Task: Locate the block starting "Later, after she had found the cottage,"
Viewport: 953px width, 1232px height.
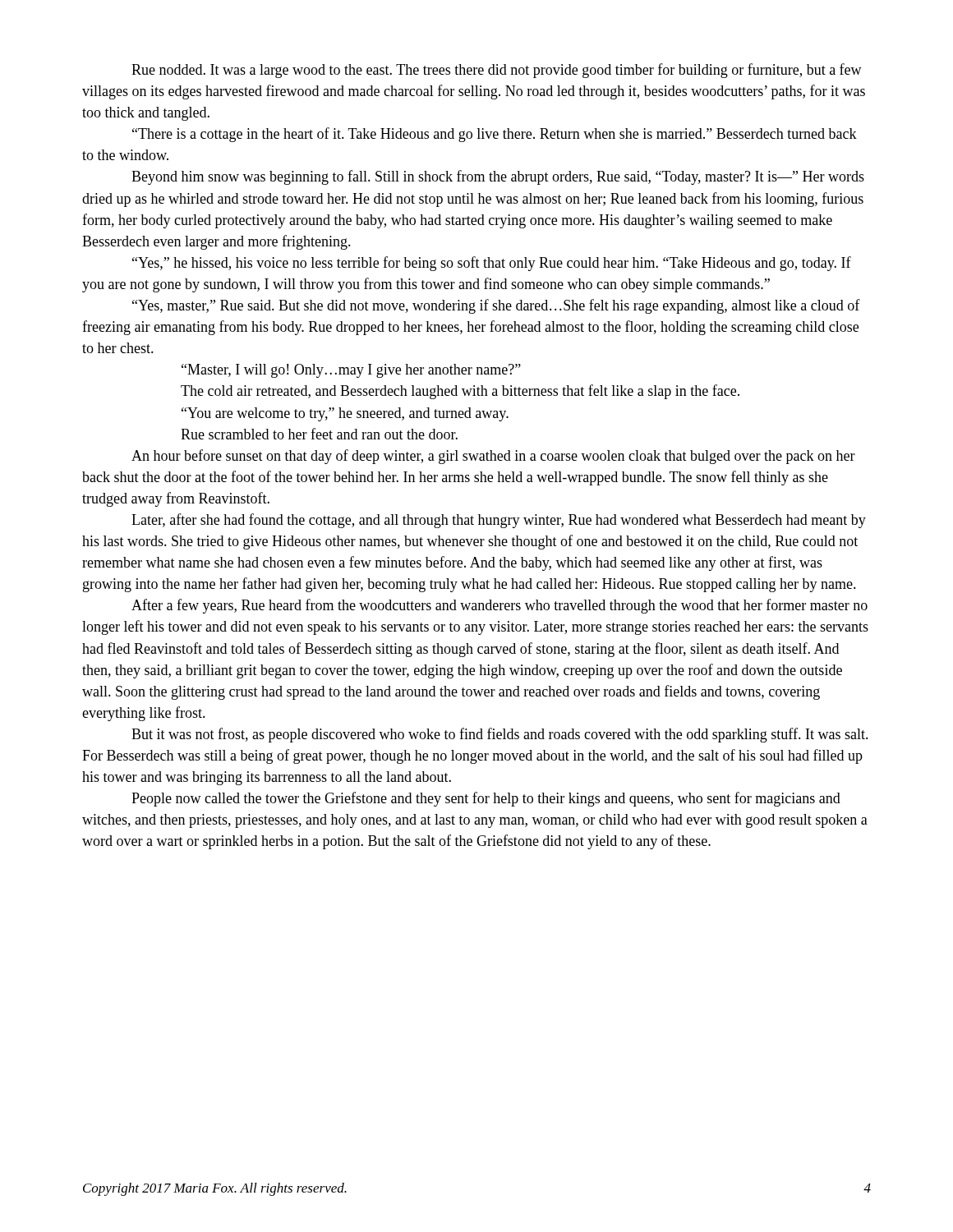Action: [x=476, y=552]
